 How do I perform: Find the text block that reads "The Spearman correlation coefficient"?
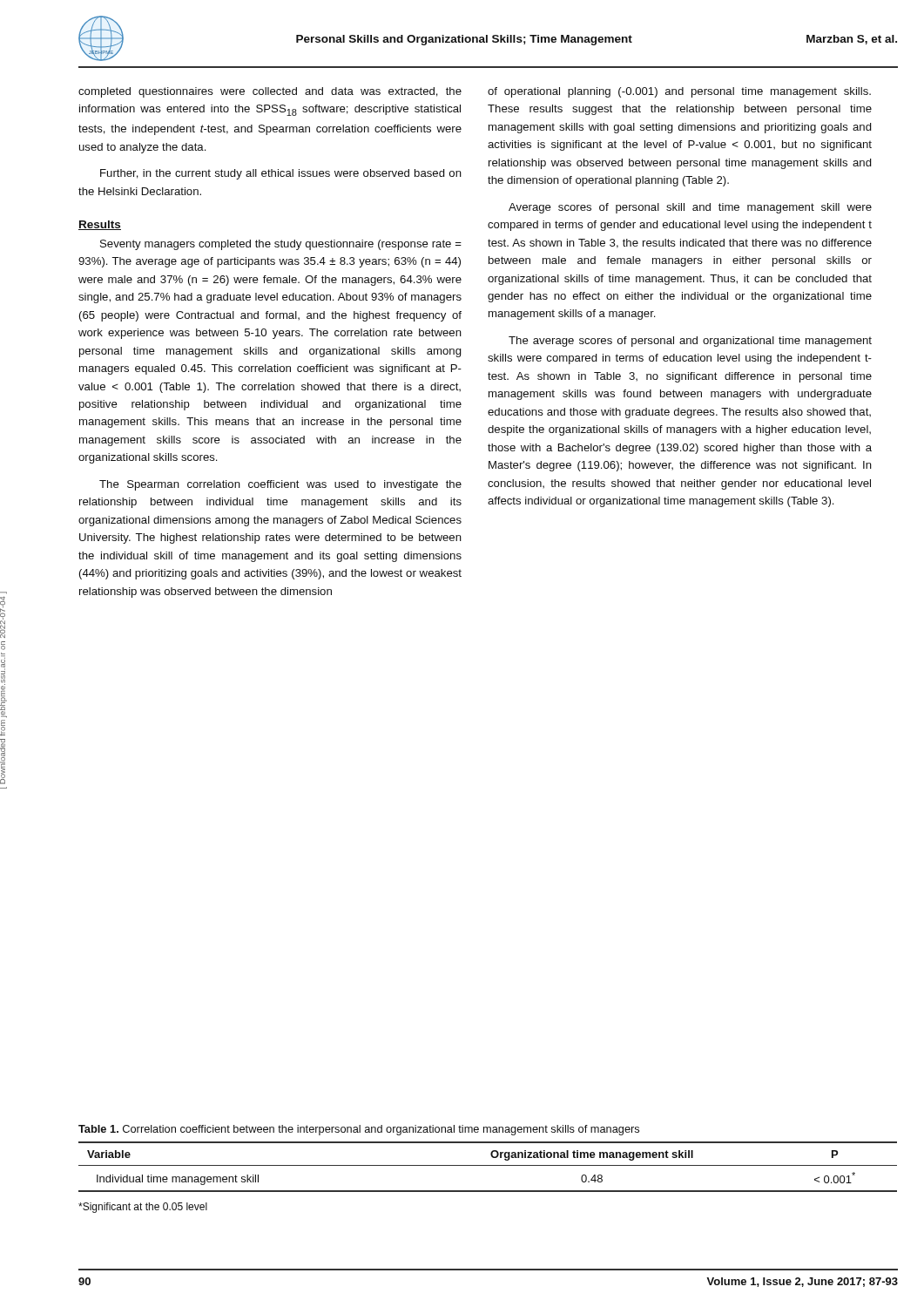pyautogui.click(x=270, y=537)
